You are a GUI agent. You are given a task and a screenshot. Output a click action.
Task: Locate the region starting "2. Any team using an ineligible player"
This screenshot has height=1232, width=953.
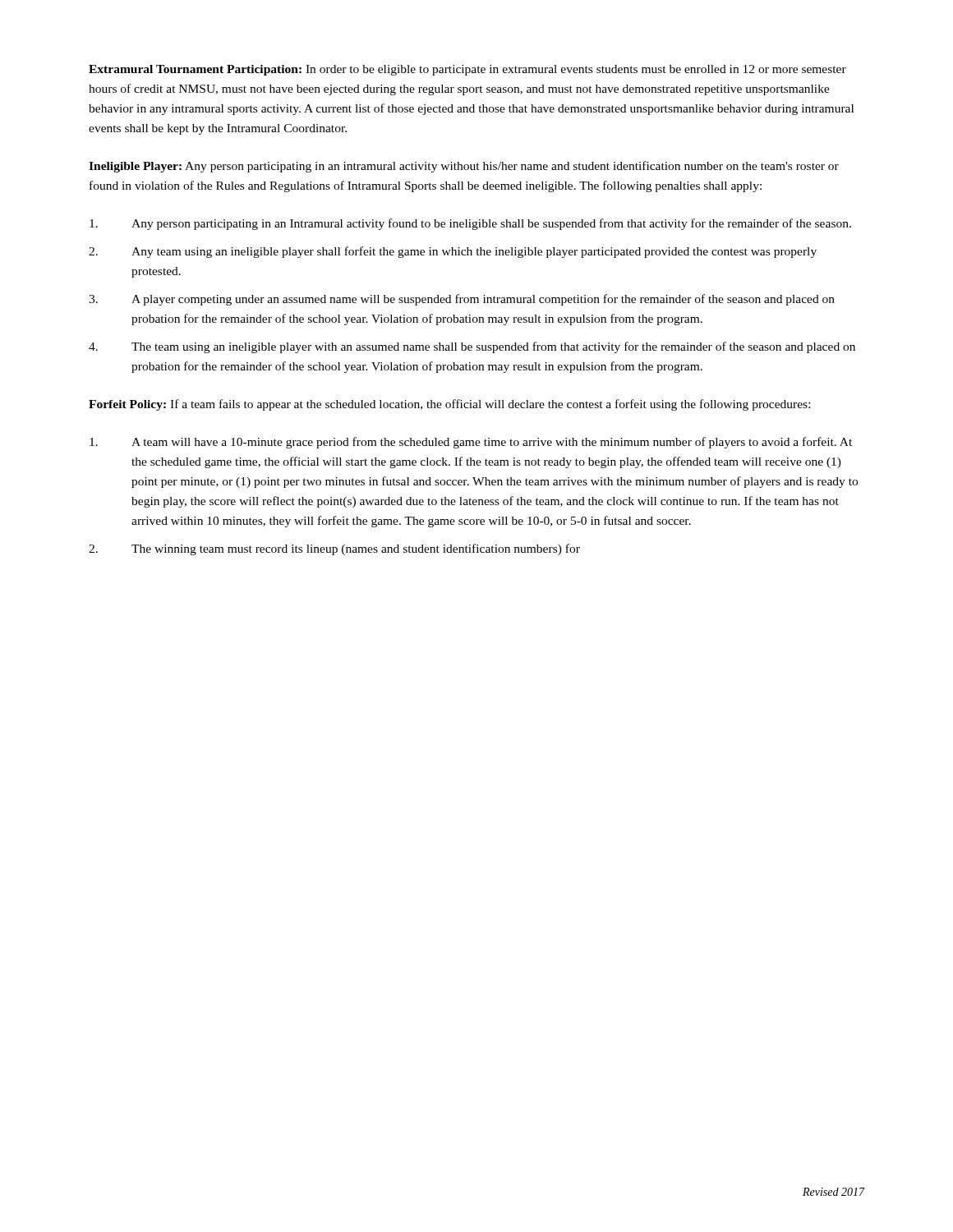click(x=476, y=261)
